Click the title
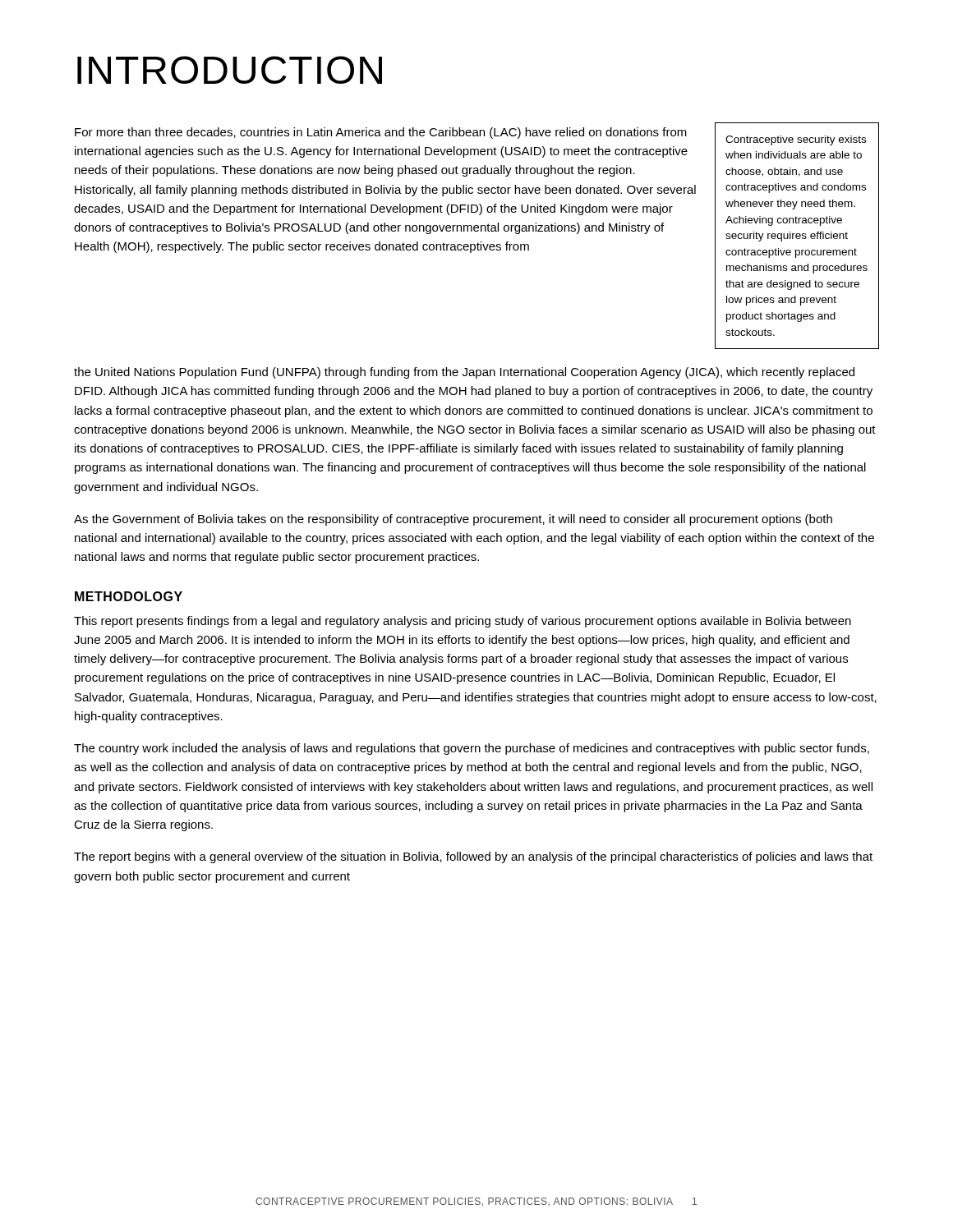 pos(230,71)
